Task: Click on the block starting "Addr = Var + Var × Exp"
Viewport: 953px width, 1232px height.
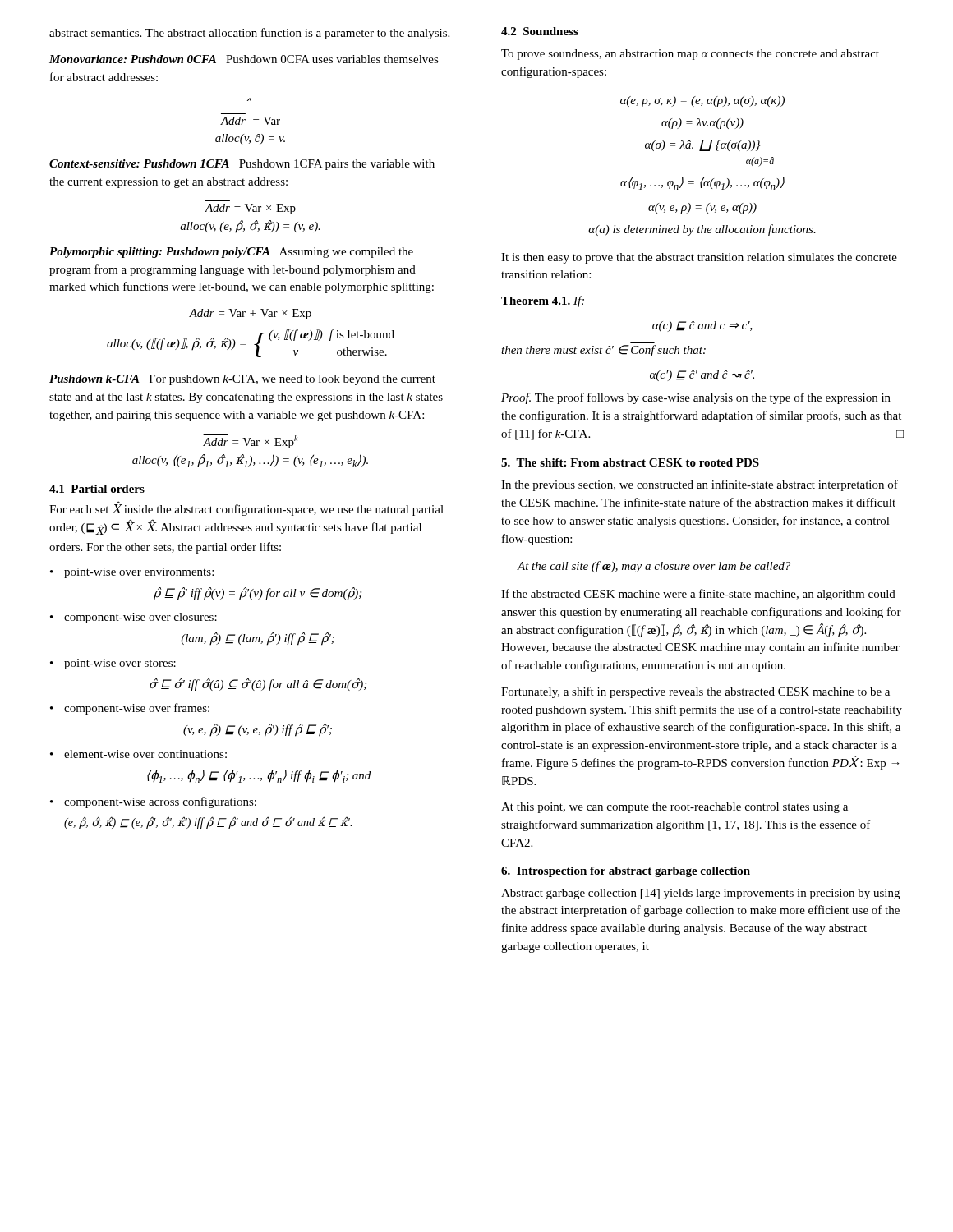Action: [x=251, y=334]
